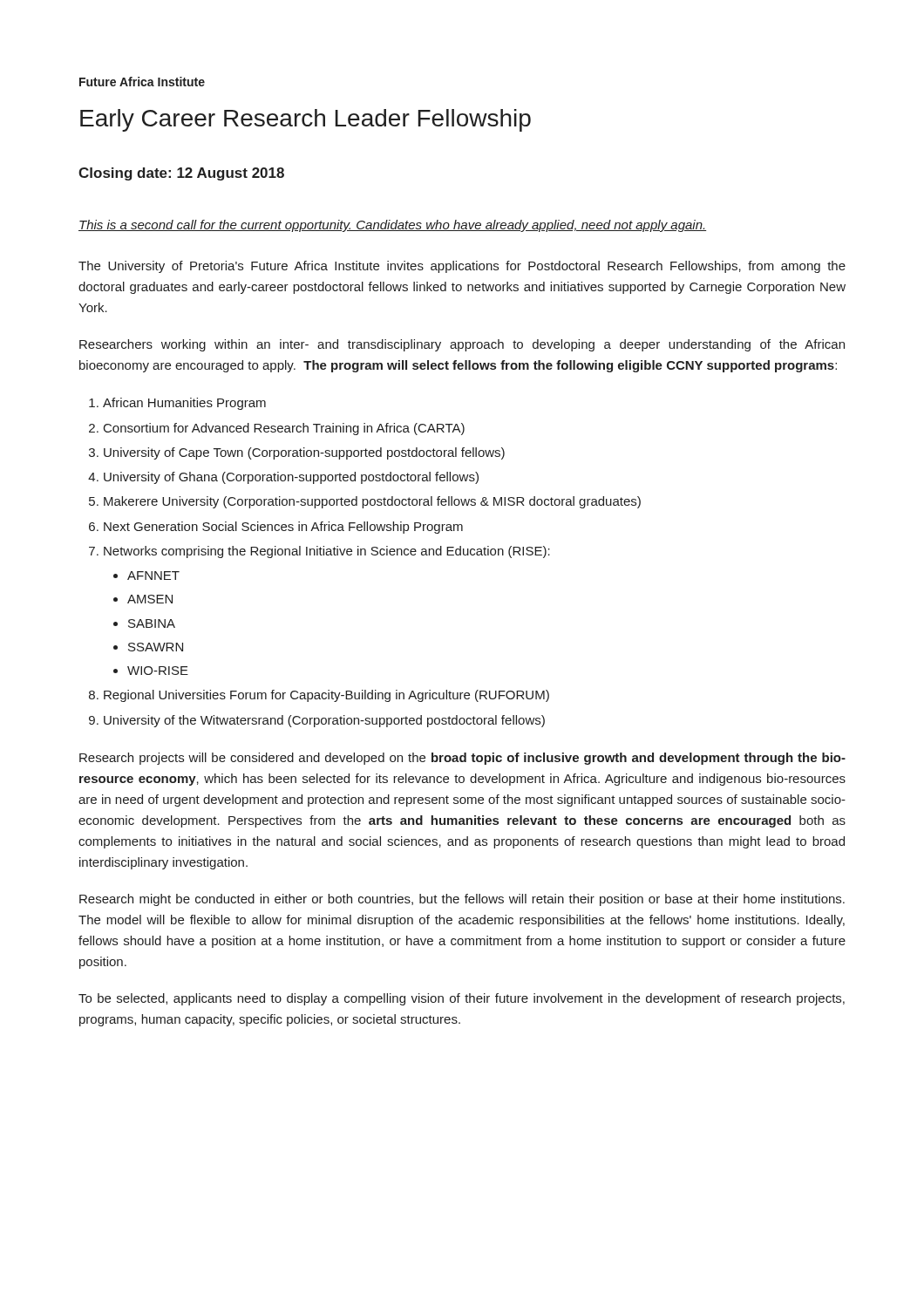Find the block starting "To be selected, applicants need"
Image resolution: width=924 pixels, height=1308 pixels.
click(x=462, y=1009)
